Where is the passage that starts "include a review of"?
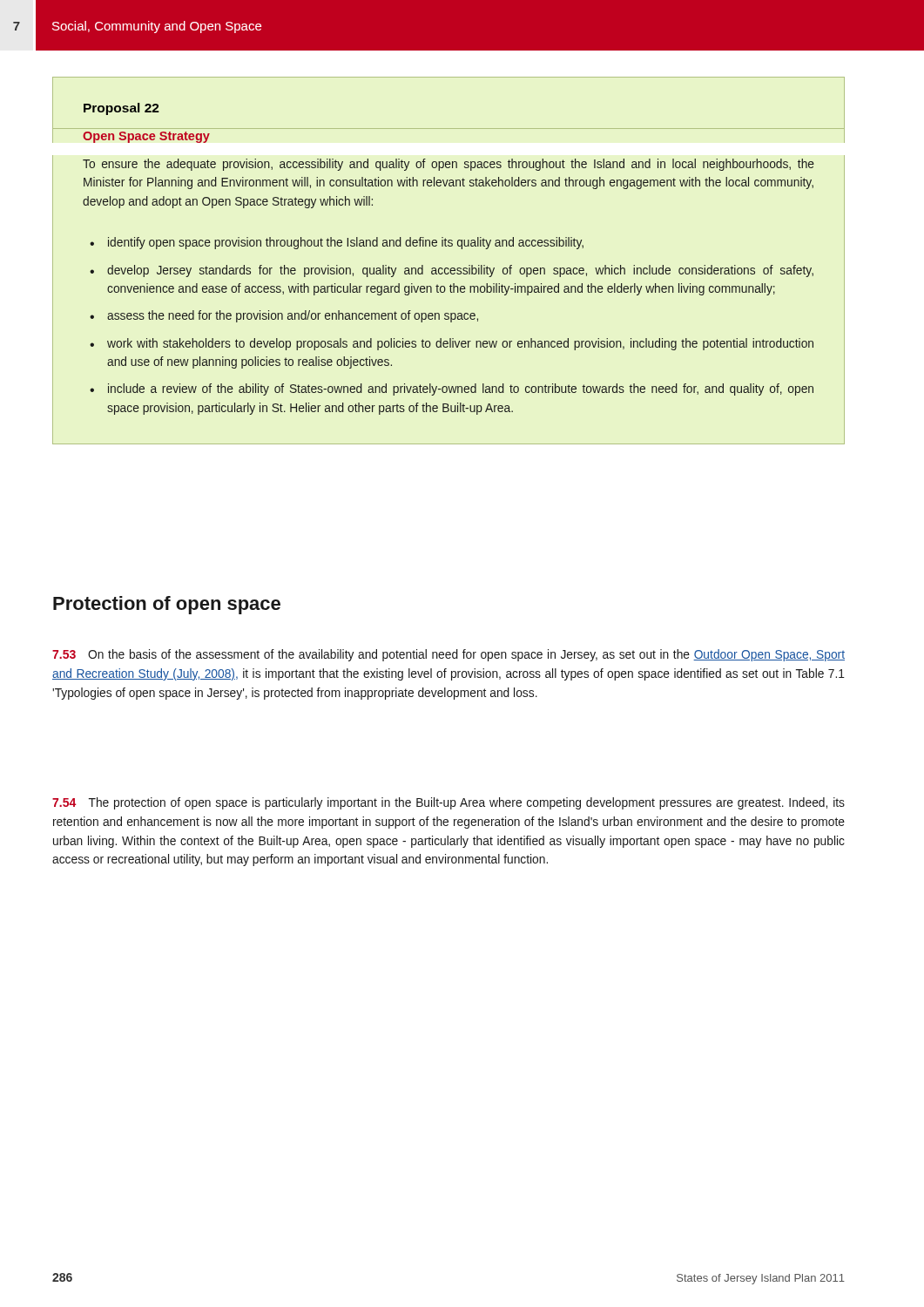The width and height of the screenshot is (924, 1307). pos(461,399)
